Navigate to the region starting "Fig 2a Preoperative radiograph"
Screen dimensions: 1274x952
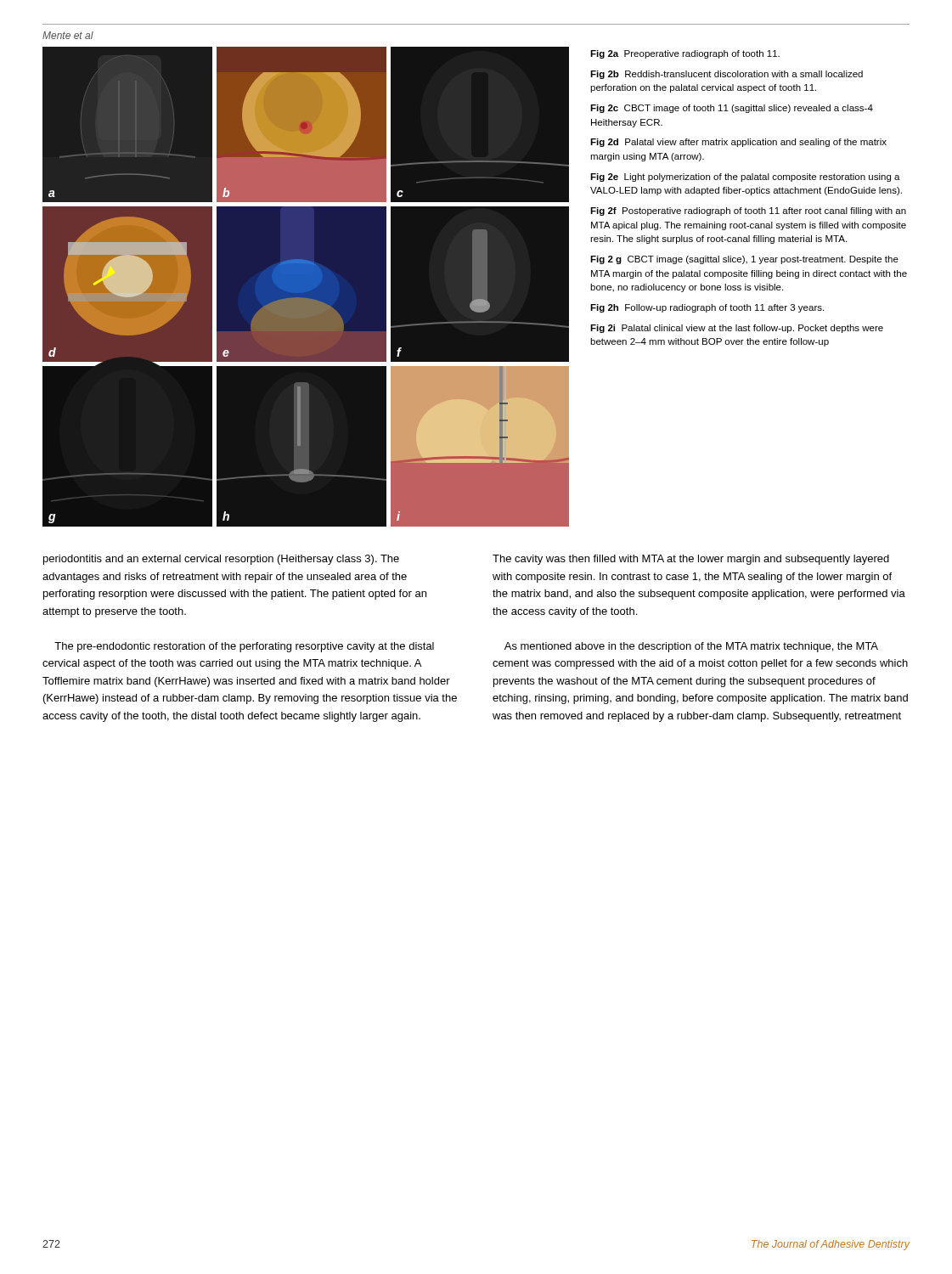(750, 198)
